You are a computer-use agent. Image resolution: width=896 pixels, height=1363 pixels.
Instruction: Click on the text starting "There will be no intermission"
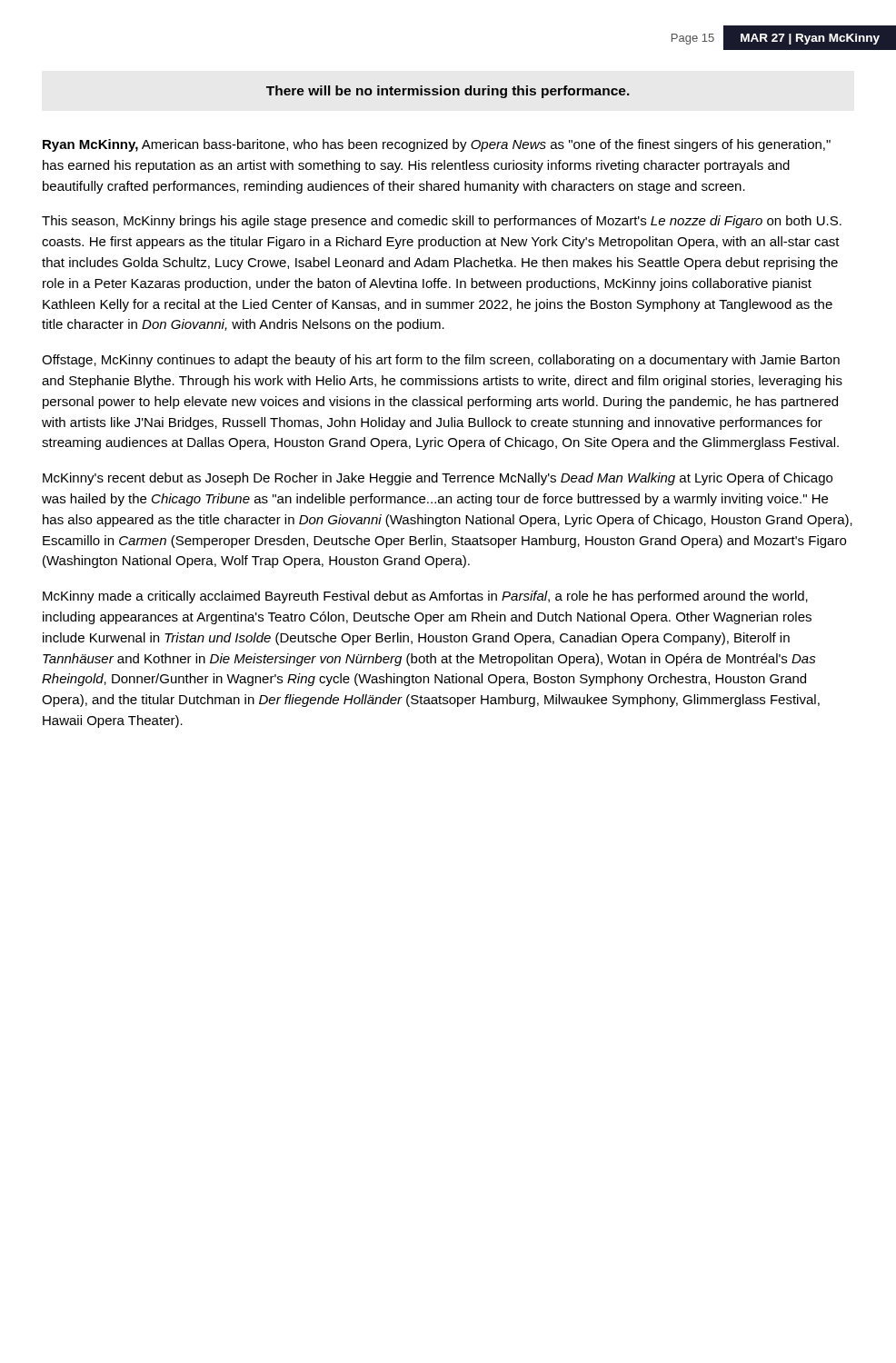[448, 91]
